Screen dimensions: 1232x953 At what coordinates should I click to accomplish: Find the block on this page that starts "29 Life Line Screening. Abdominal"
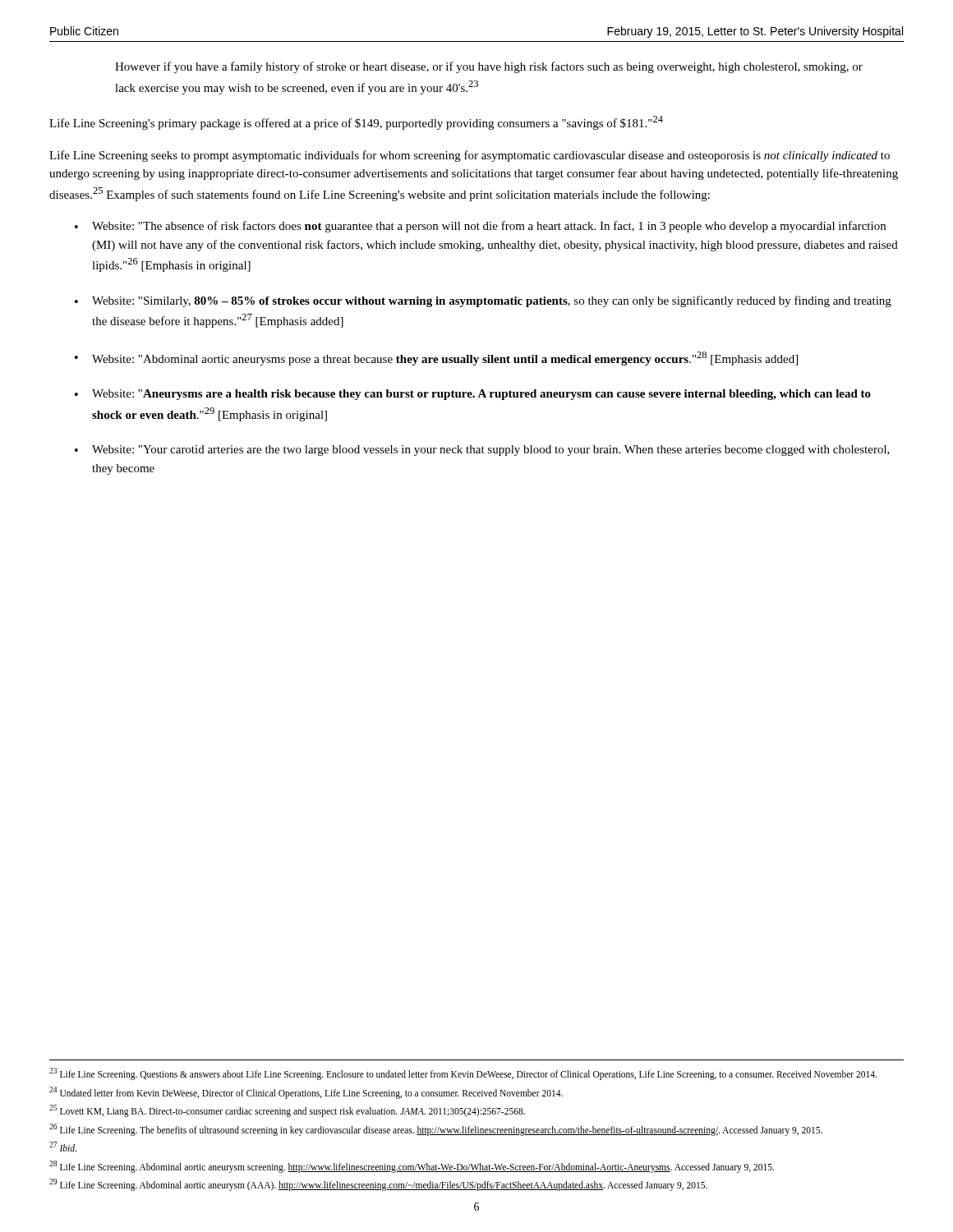[378, 1184]
